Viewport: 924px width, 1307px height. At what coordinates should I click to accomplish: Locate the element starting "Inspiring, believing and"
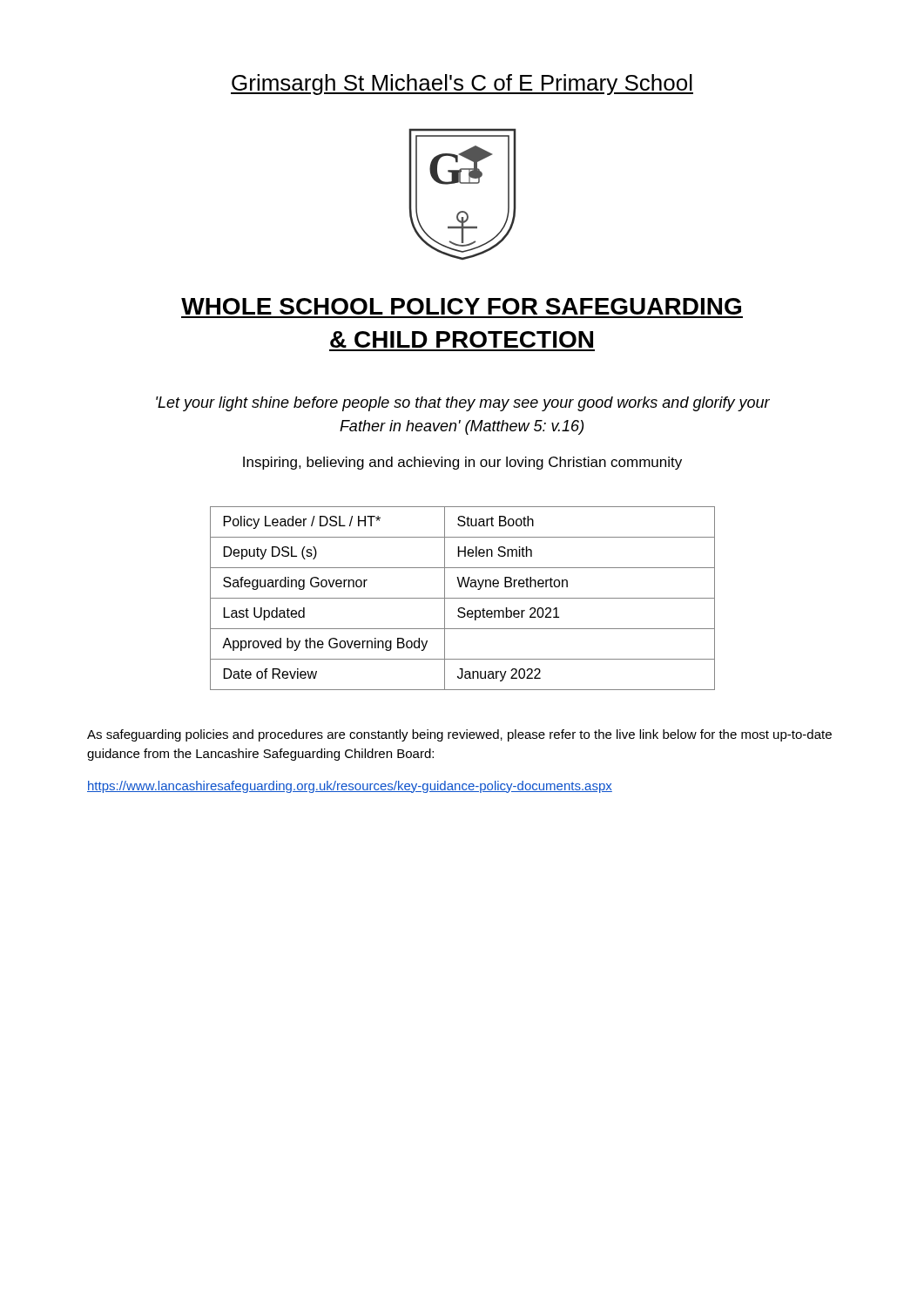[x=462, y=462]
